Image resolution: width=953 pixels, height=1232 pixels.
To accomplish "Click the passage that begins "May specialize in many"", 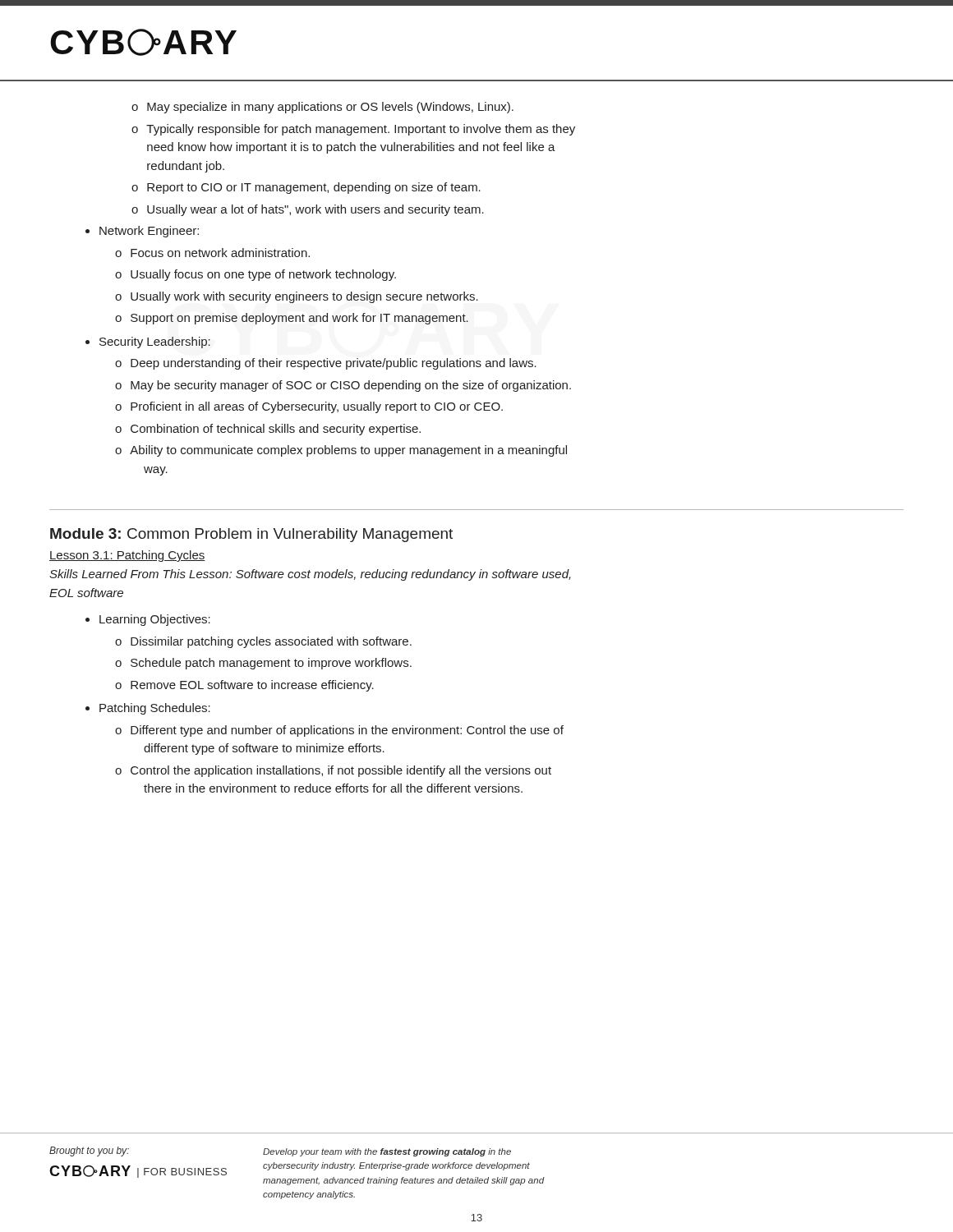I will click(x=518, y=158).
